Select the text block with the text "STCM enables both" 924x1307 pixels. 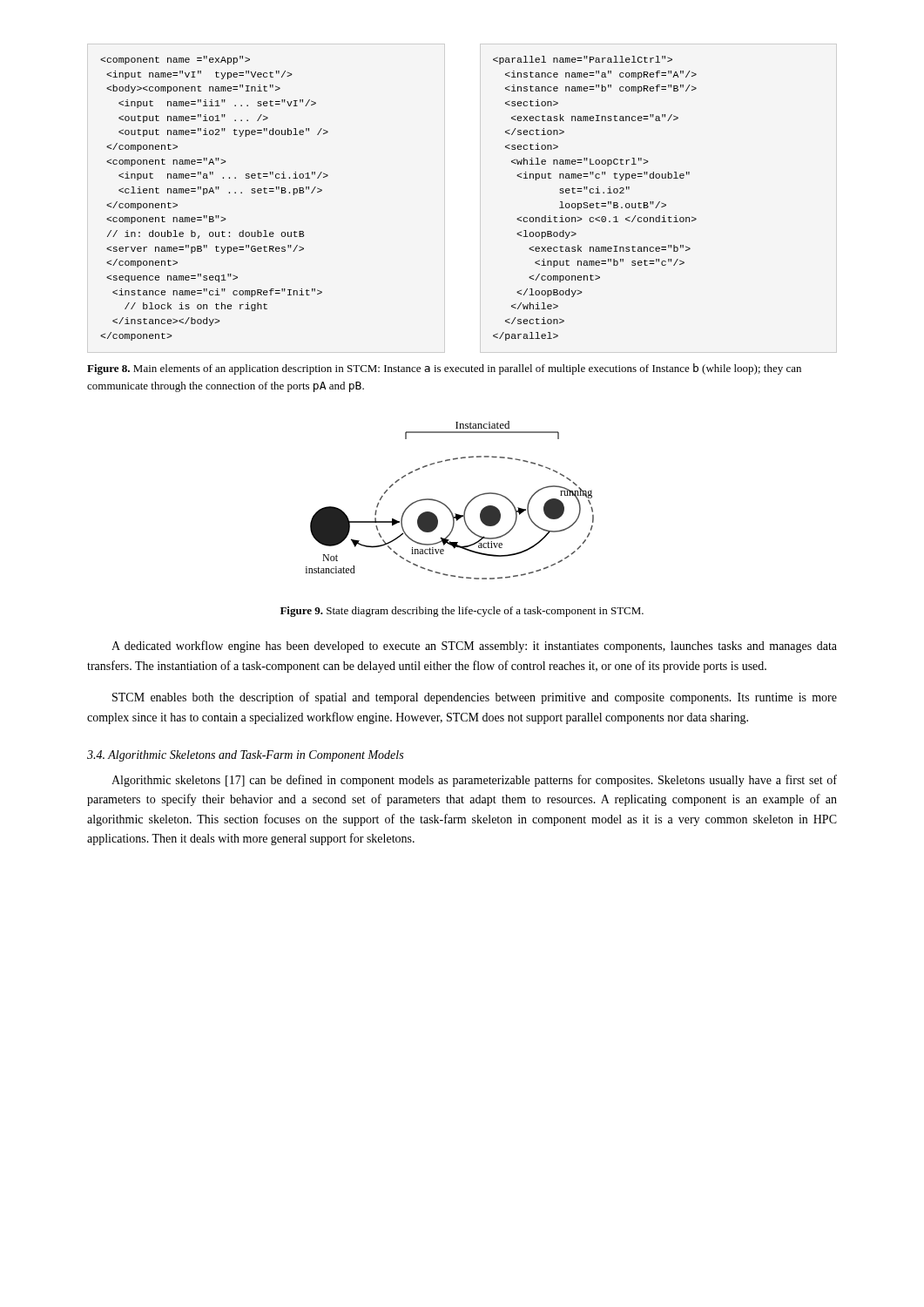[462, 707]
